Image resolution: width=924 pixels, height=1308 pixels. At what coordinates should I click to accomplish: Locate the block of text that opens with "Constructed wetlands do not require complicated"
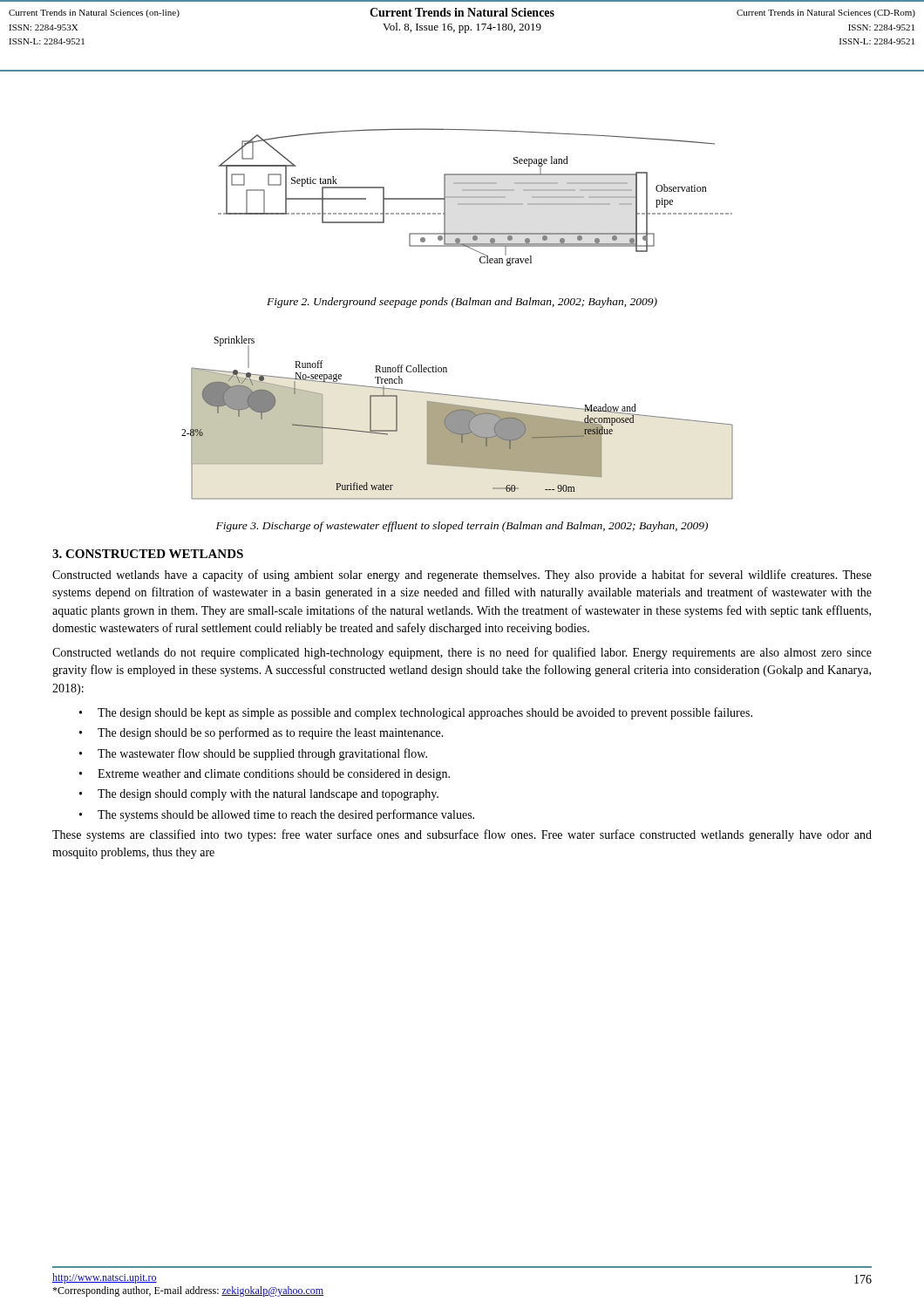click(x=462, y=671)
